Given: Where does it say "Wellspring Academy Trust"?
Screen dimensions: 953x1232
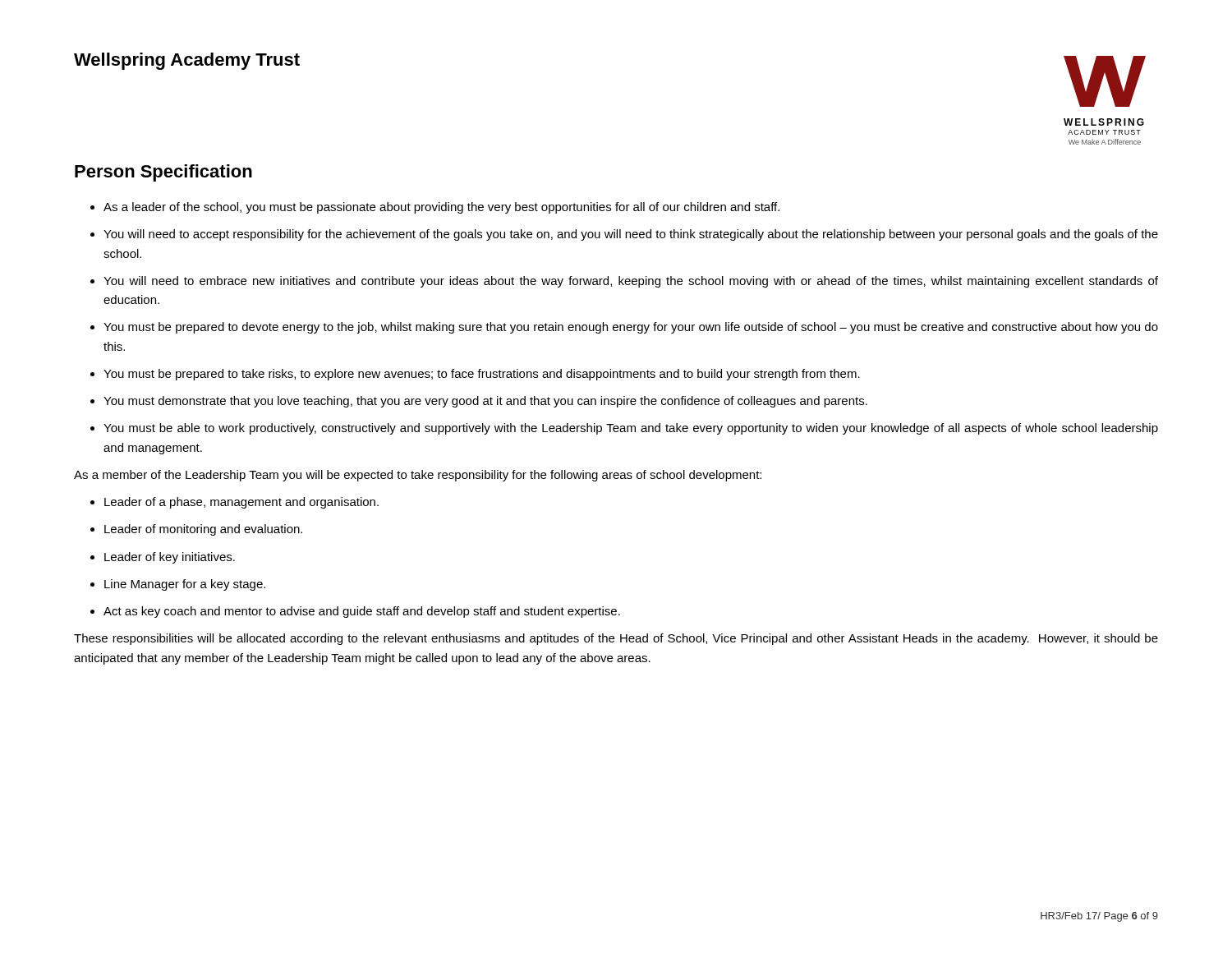Looking at the screenshot, I should click(x=187, y=60).
